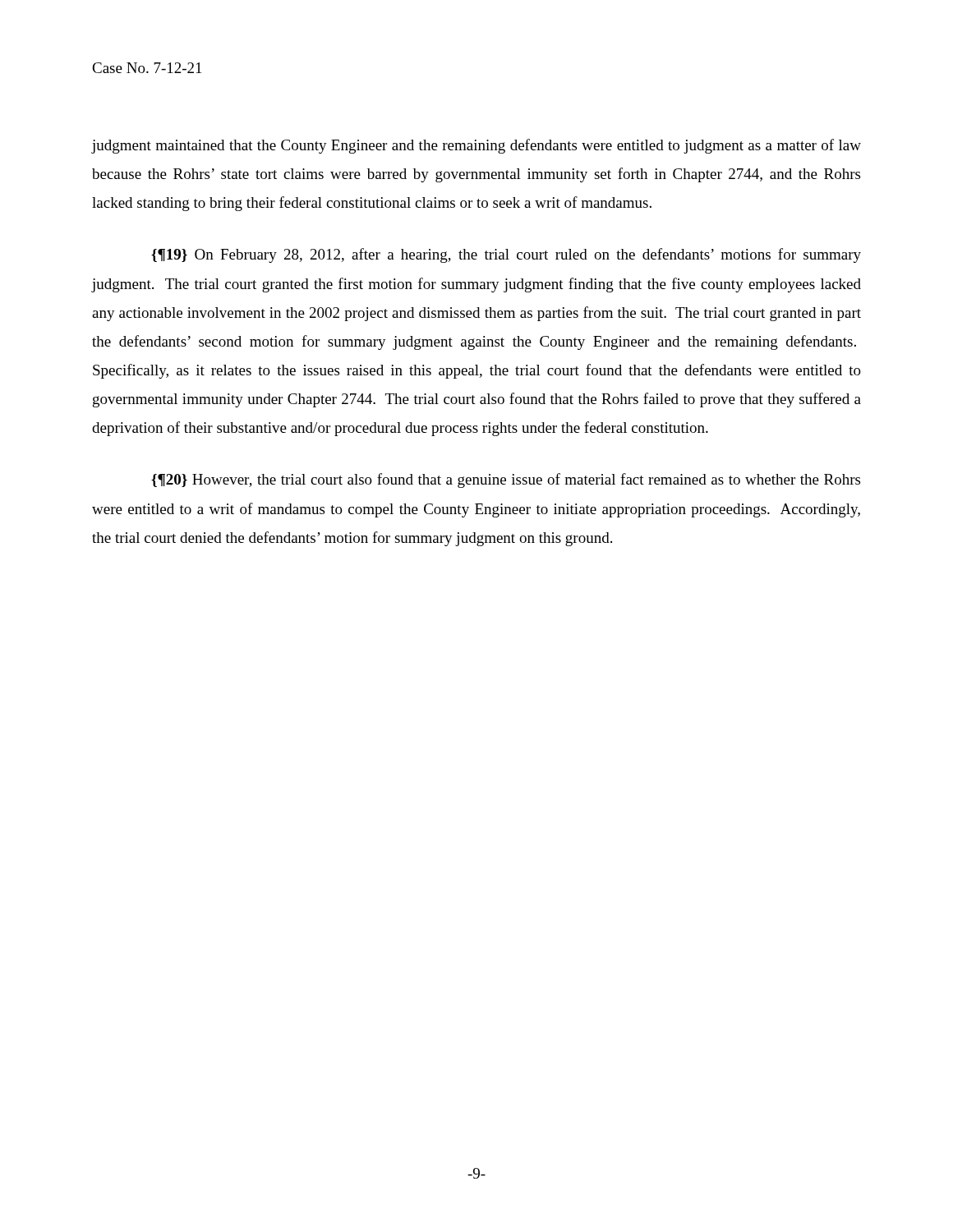Locate the text block with the text "judgment maintained that the"
Viewport: 953px width, 1232px height.
(476, 174)
